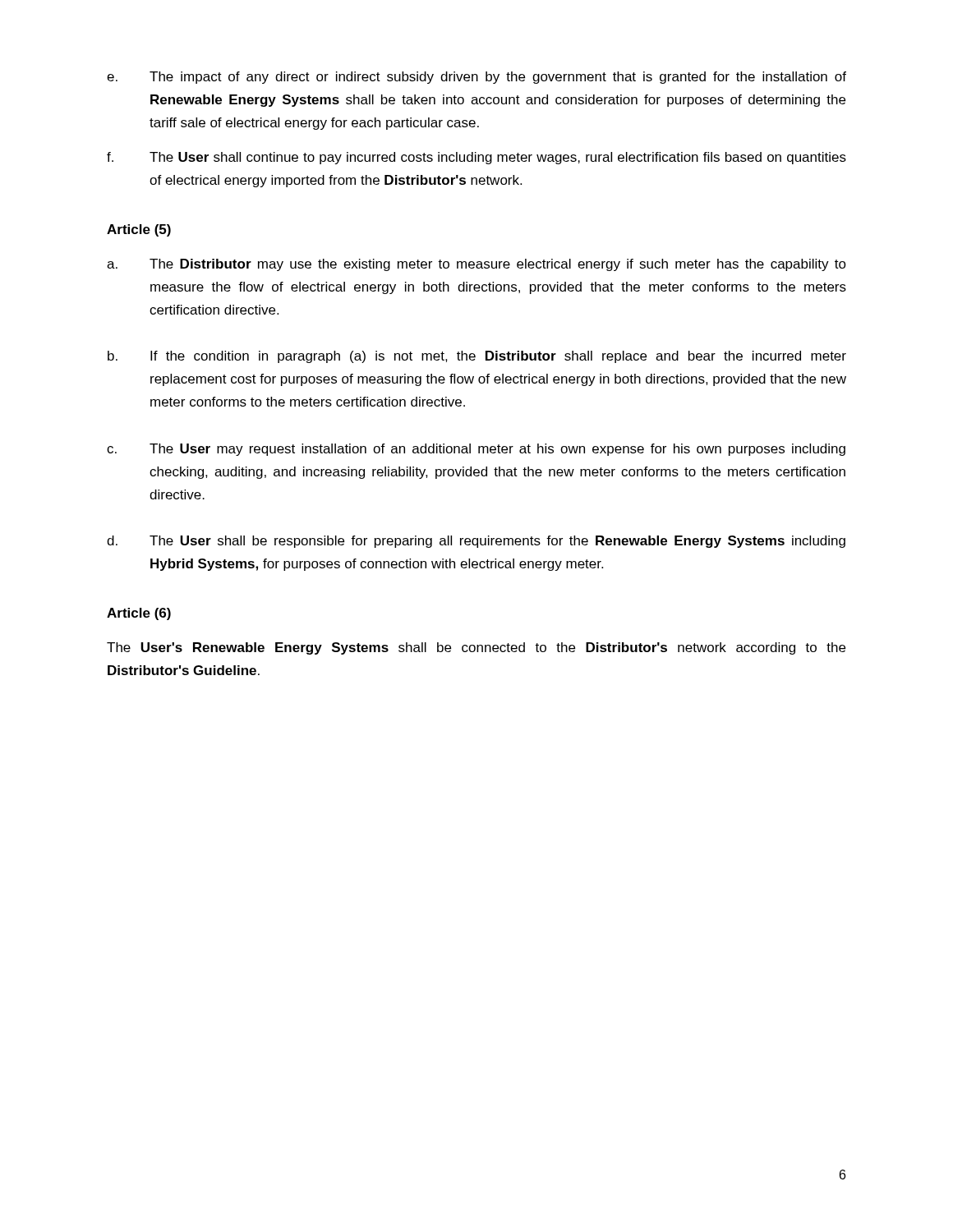
Task: Click the passage that begins "b. If the condition in"
Action: click(x=476, y=380)
